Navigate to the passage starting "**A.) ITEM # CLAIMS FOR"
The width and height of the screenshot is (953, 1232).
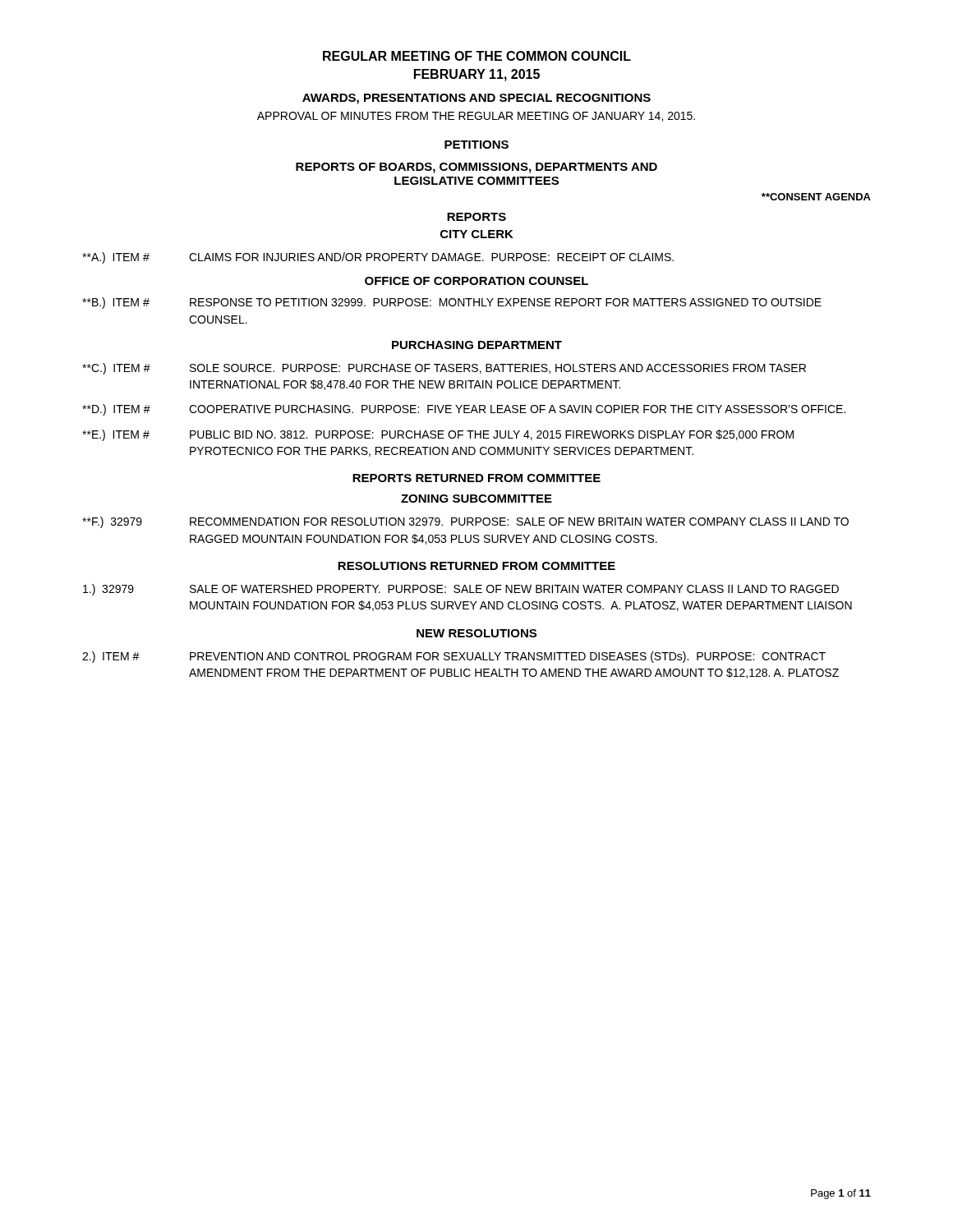pos(476,257)
